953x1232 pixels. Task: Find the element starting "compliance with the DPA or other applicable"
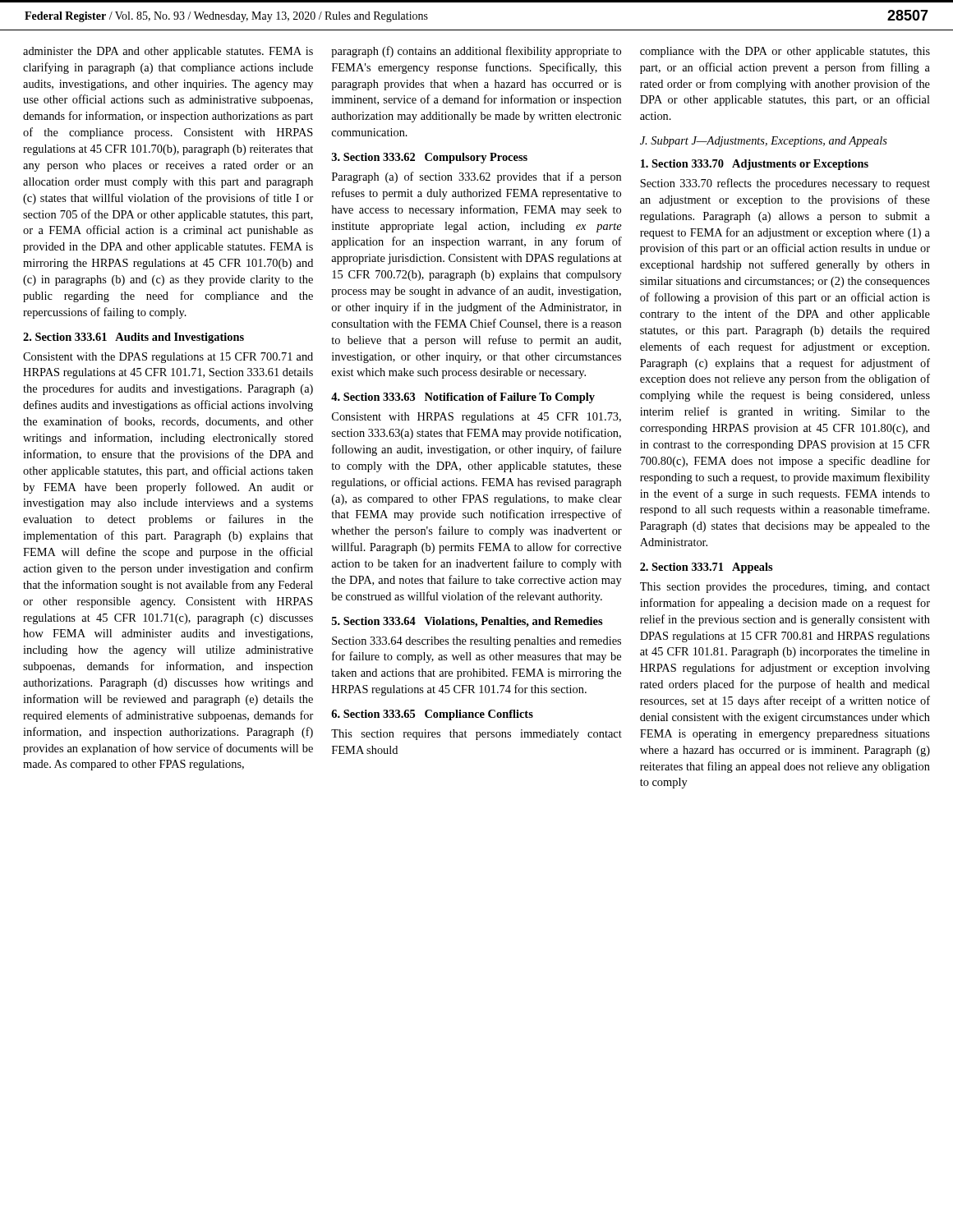(x=785, y=83)
